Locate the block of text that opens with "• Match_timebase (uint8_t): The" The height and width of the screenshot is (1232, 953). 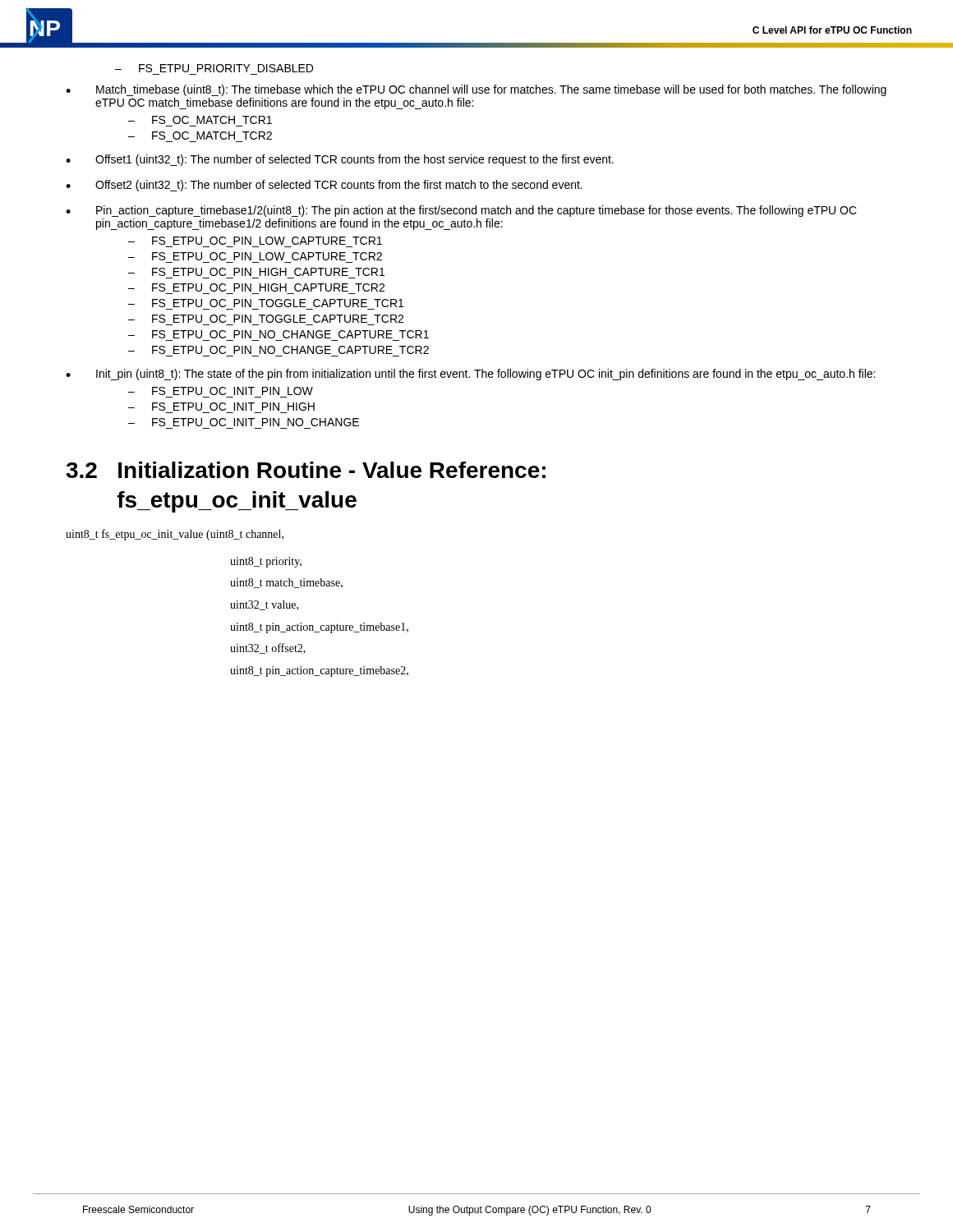coord(476,90)
